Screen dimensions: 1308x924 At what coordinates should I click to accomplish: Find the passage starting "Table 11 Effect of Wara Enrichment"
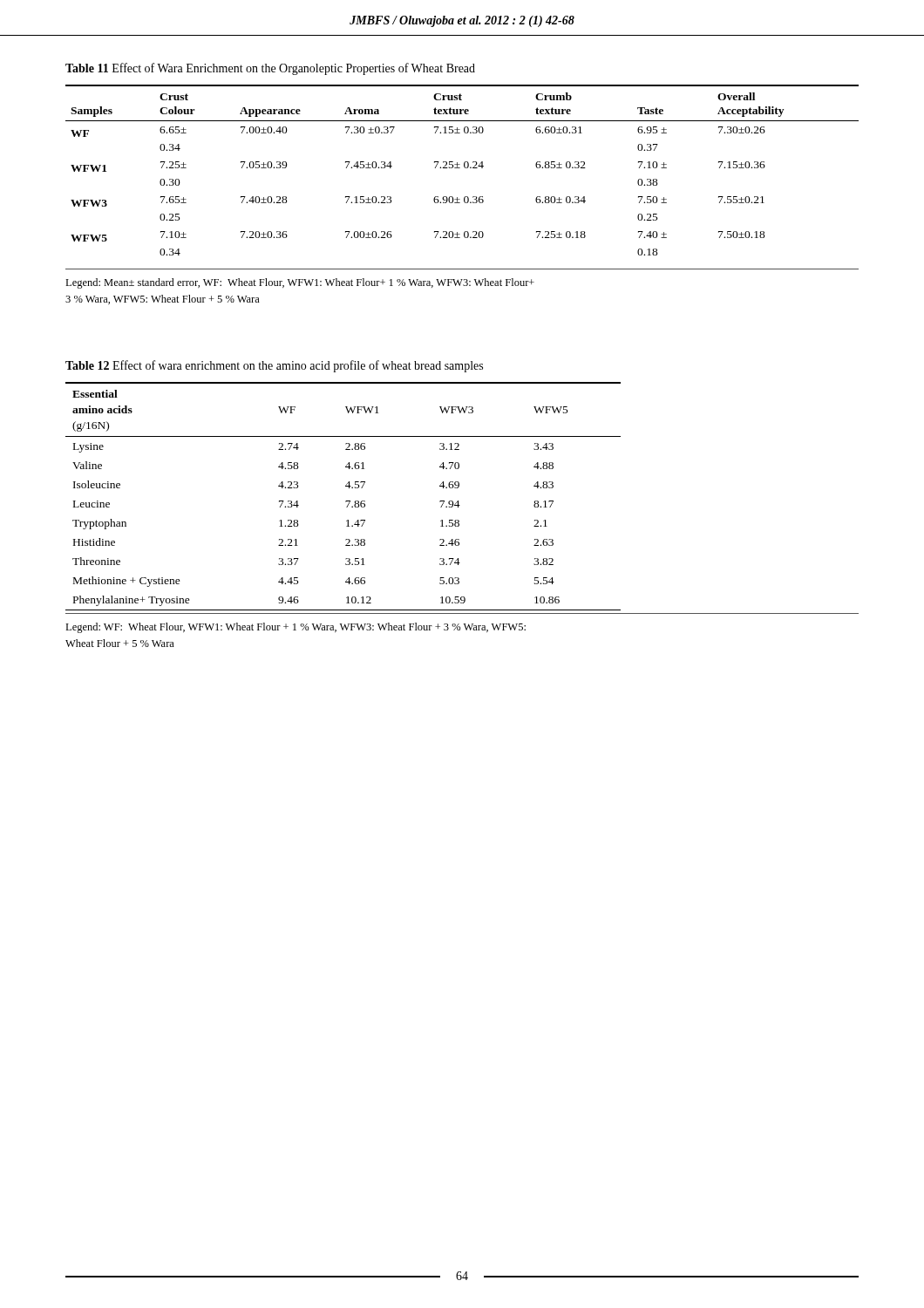(x=270, y=68)
